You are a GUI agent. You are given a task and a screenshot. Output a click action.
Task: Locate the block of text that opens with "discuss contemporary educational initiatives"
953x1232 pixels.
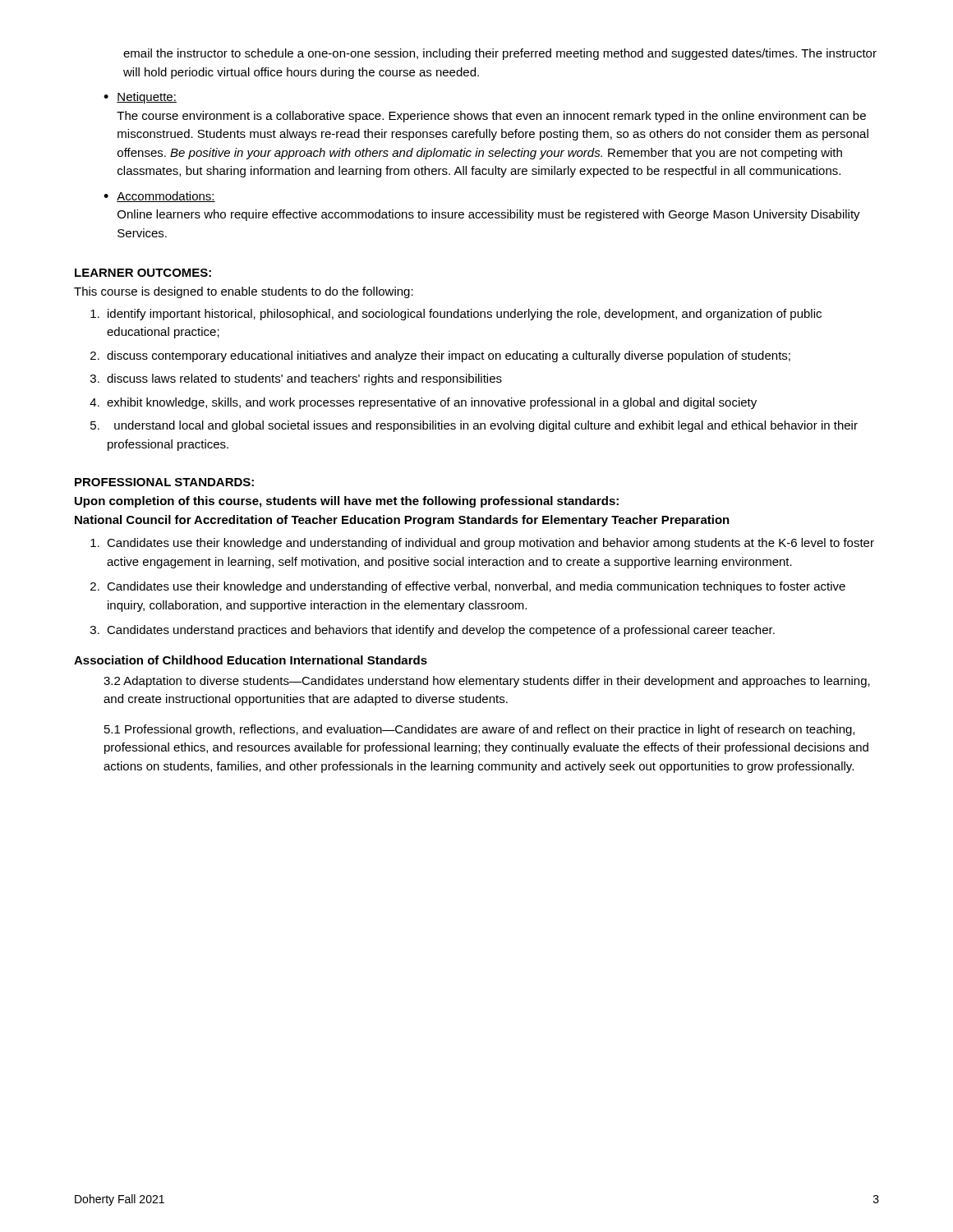pyautogui.click(x=449, y=355)
